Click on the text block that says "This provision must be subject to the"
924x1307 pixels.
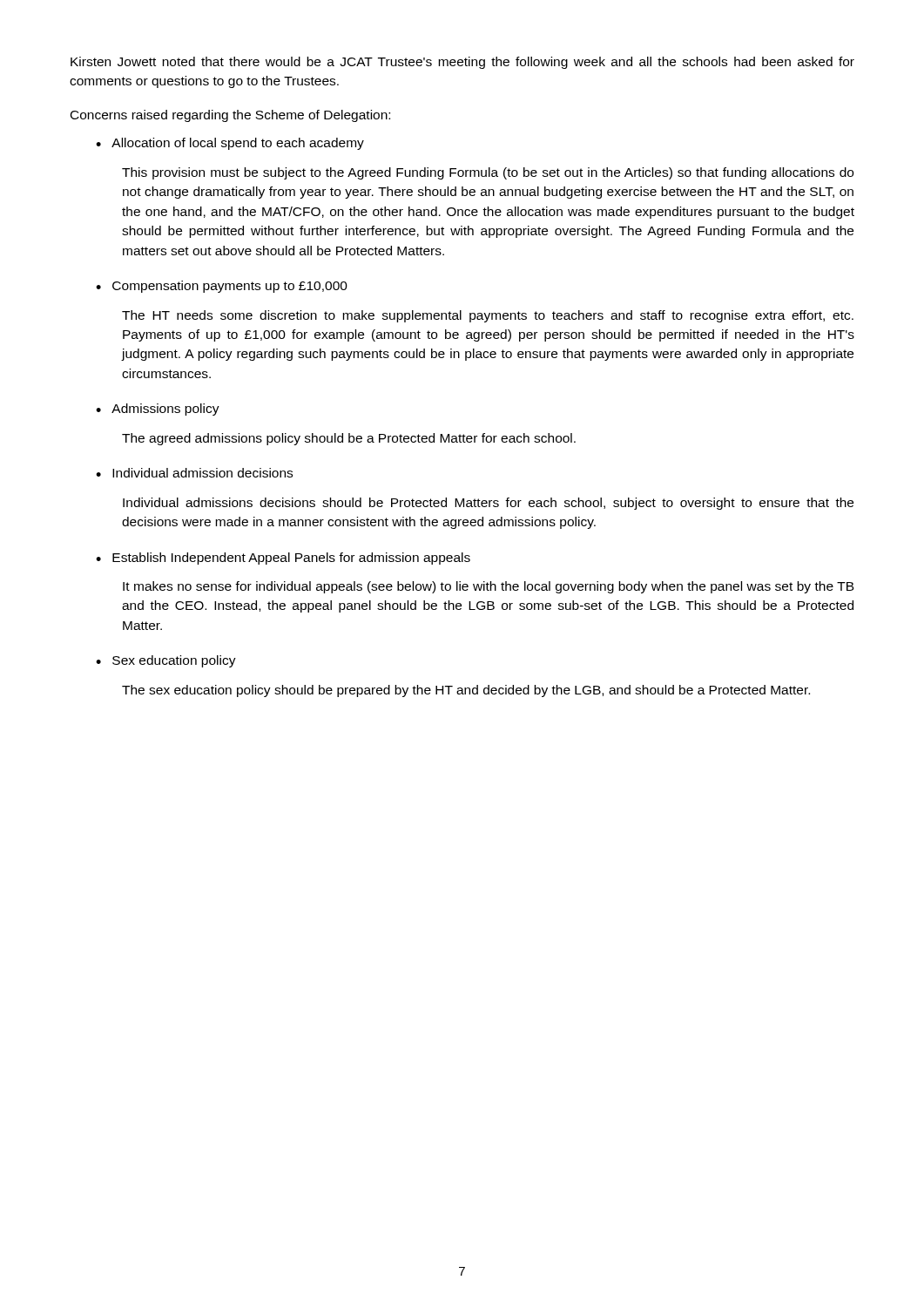[x=488, y=211]
